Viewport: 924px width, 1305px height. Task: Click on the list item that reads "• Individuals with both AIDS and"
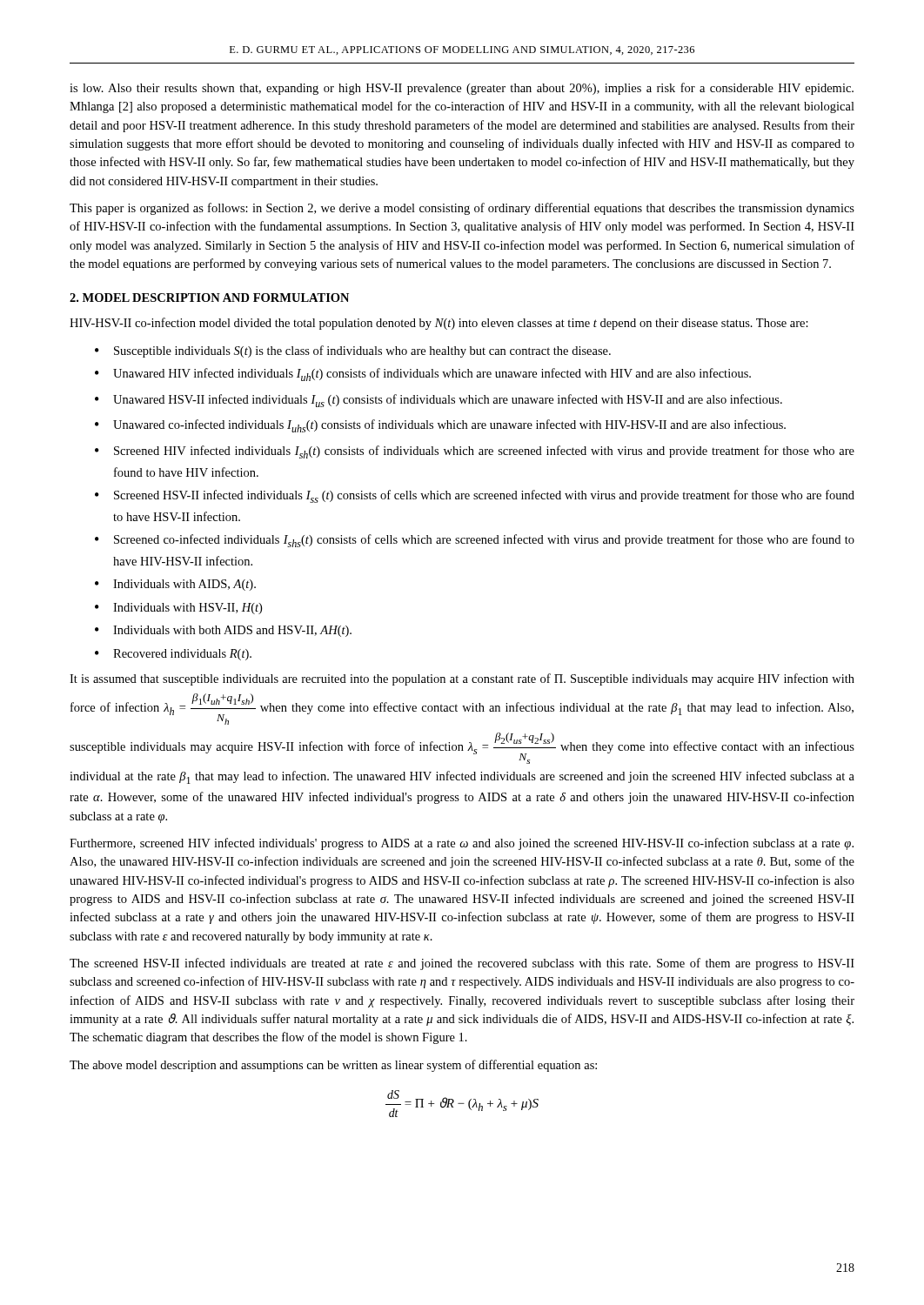pos(223,631)
